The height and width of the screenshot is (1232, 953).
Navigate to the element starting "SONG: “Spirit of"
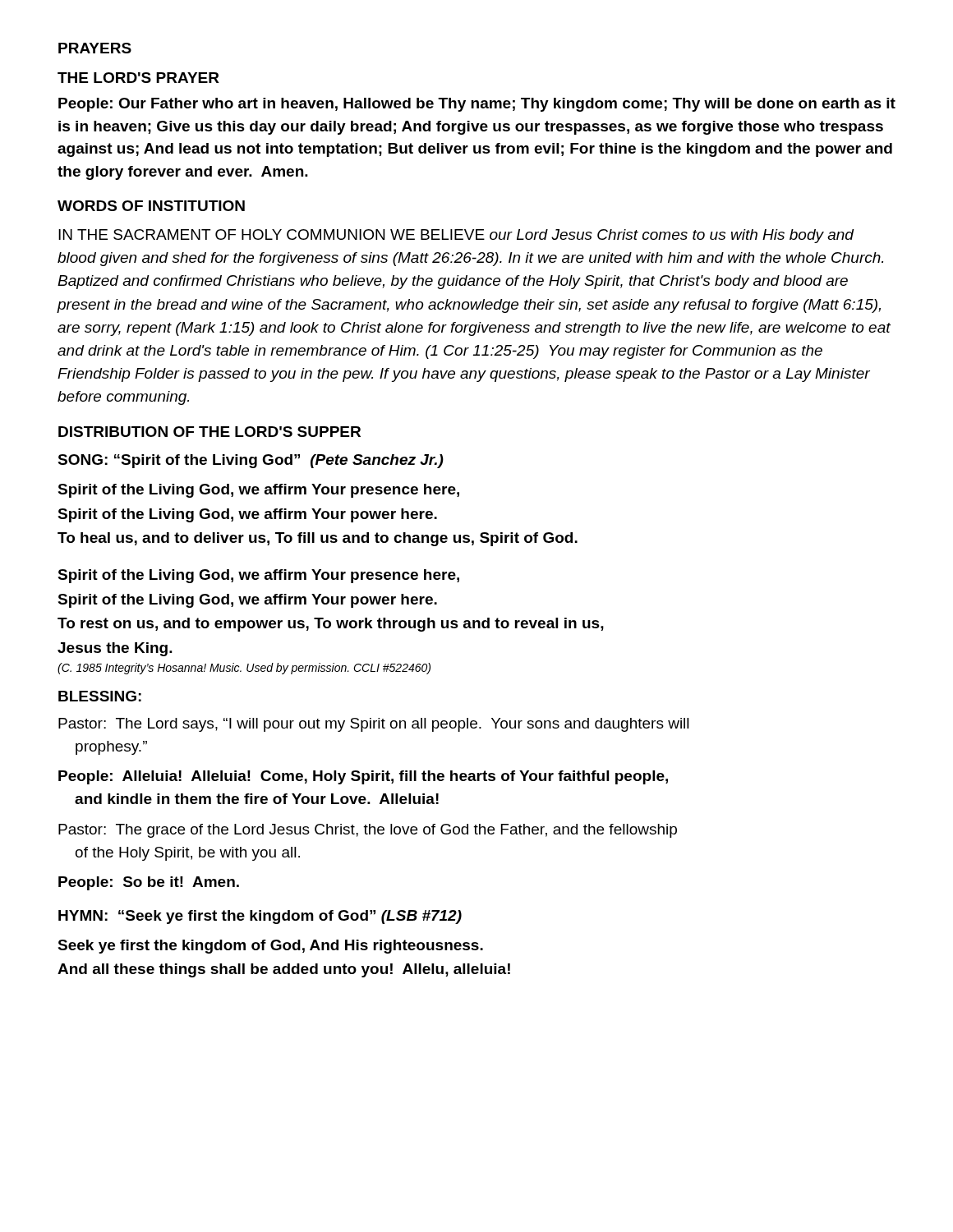(x=250, y=460)
